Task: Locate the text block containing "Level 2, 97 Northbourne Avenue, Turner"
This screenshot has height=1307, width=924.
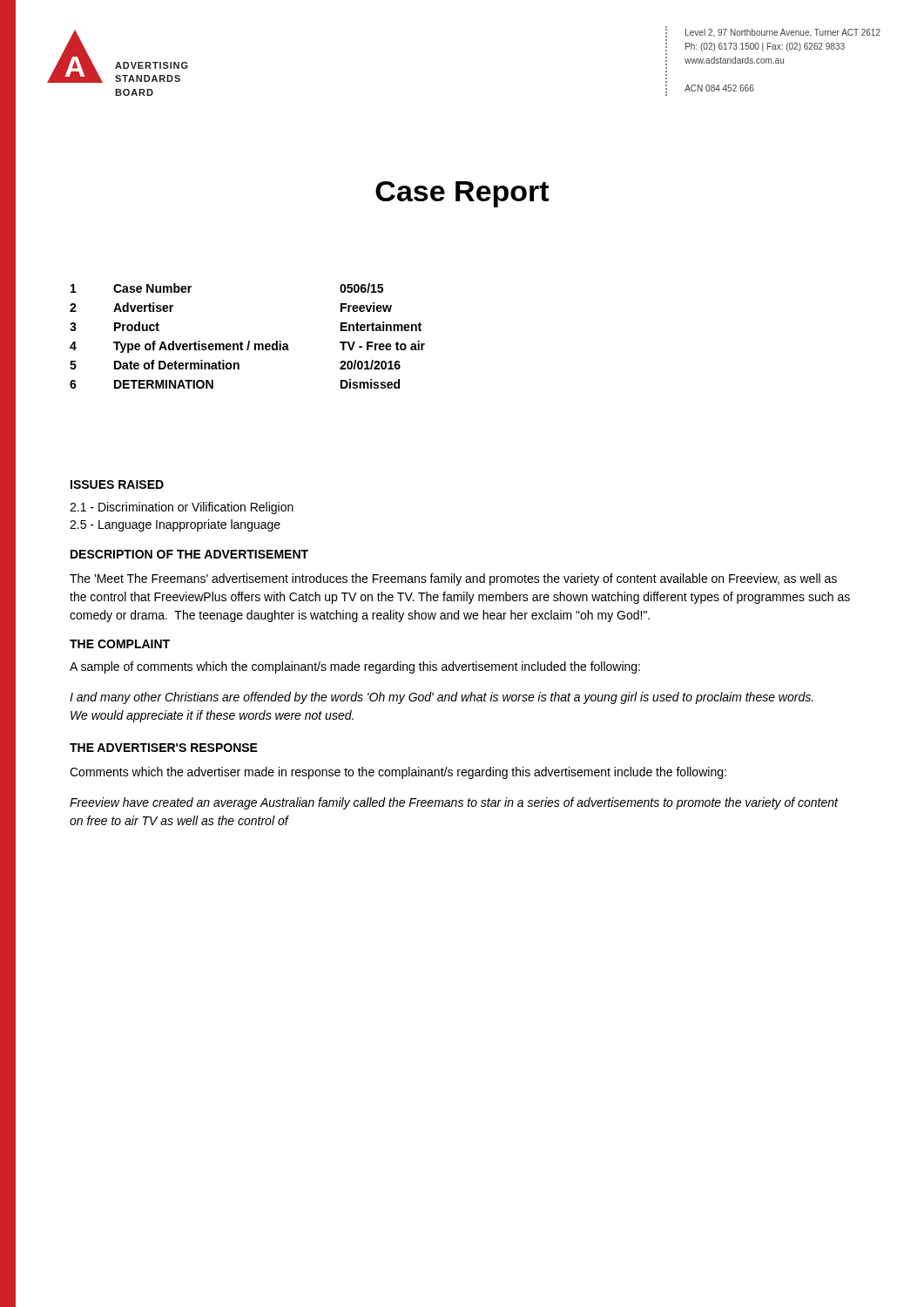Action: pos(783,61)
